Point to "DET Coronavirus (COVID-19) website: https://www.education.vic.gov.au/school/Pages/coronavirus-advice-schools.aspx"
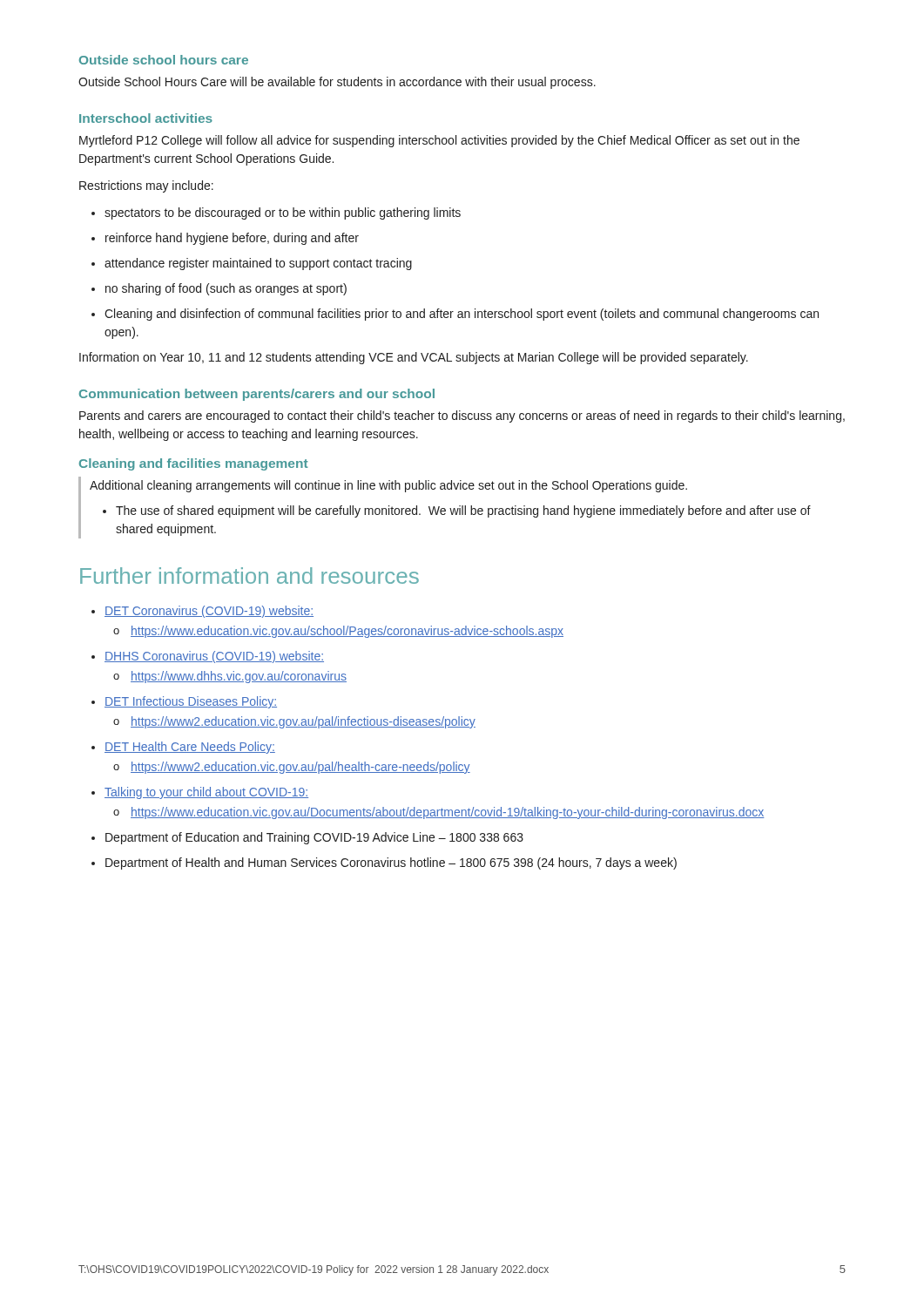Viewport: 924px width, 1307px height. point(475,621)
